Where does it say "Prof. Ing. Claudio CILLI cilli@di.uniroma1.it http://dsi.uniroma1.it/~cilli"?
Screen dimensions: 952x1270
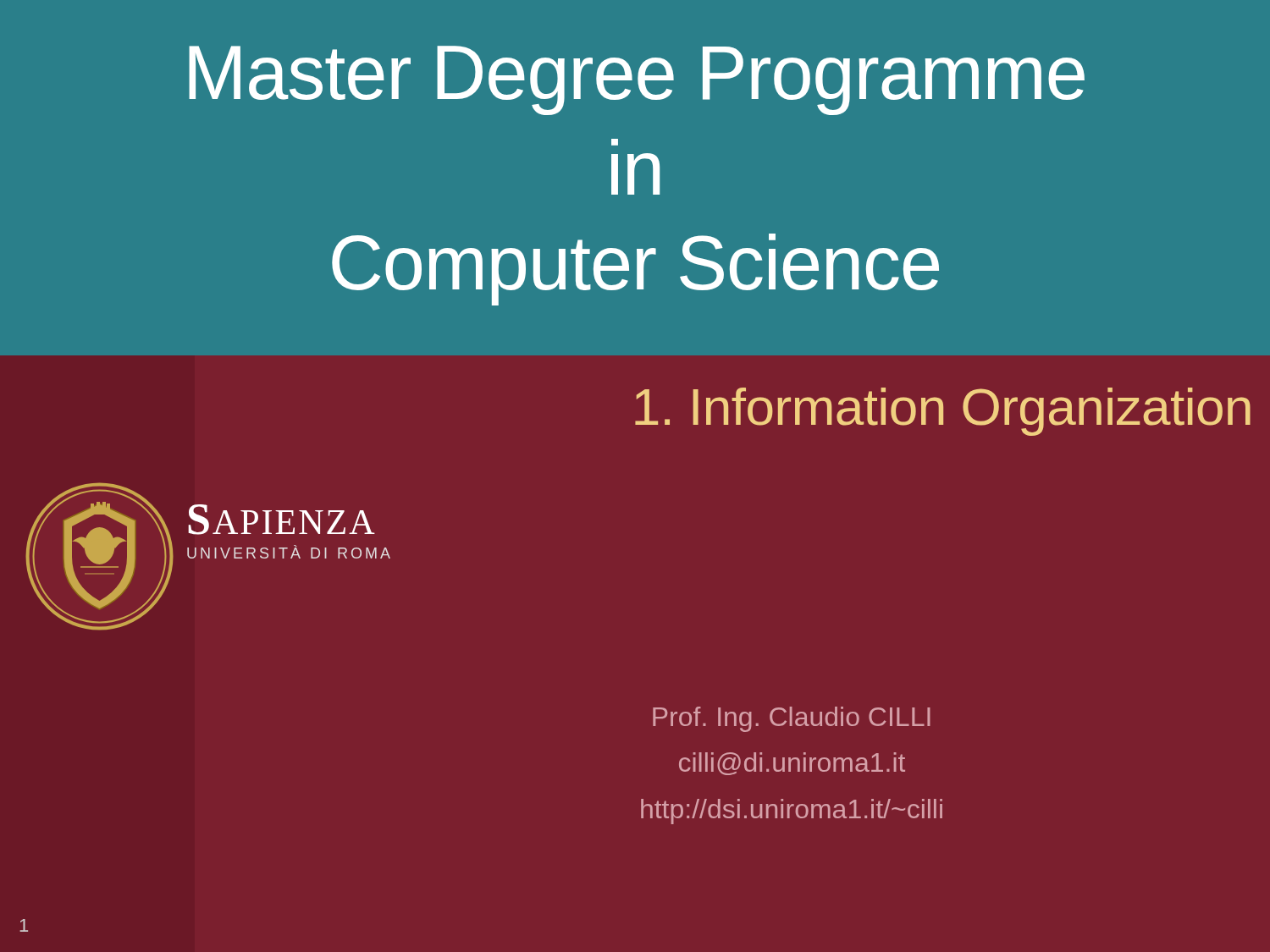792,763
